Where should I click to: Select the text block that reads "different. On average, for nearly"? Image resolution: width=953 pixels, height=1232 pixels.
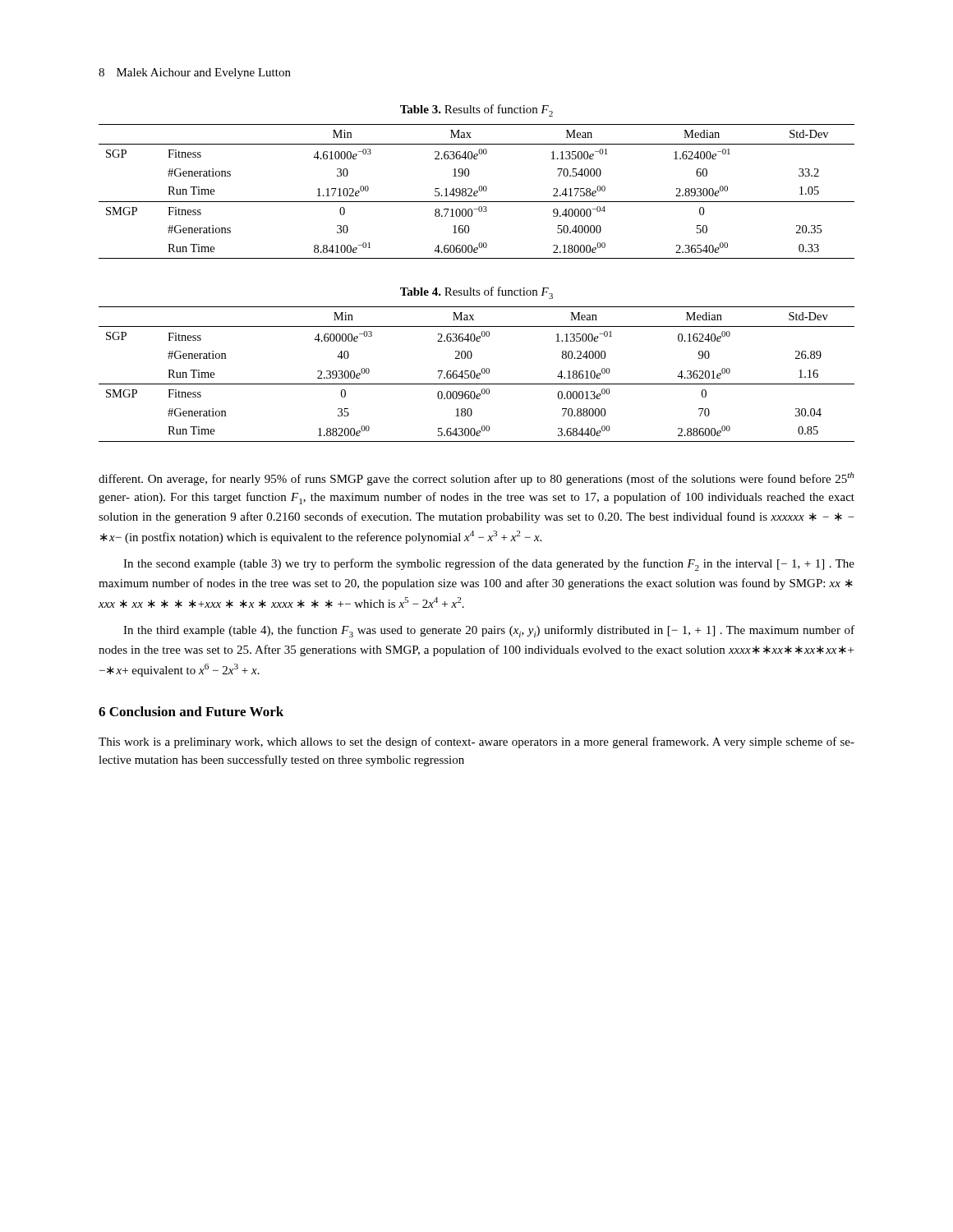[x=476, y=507]
